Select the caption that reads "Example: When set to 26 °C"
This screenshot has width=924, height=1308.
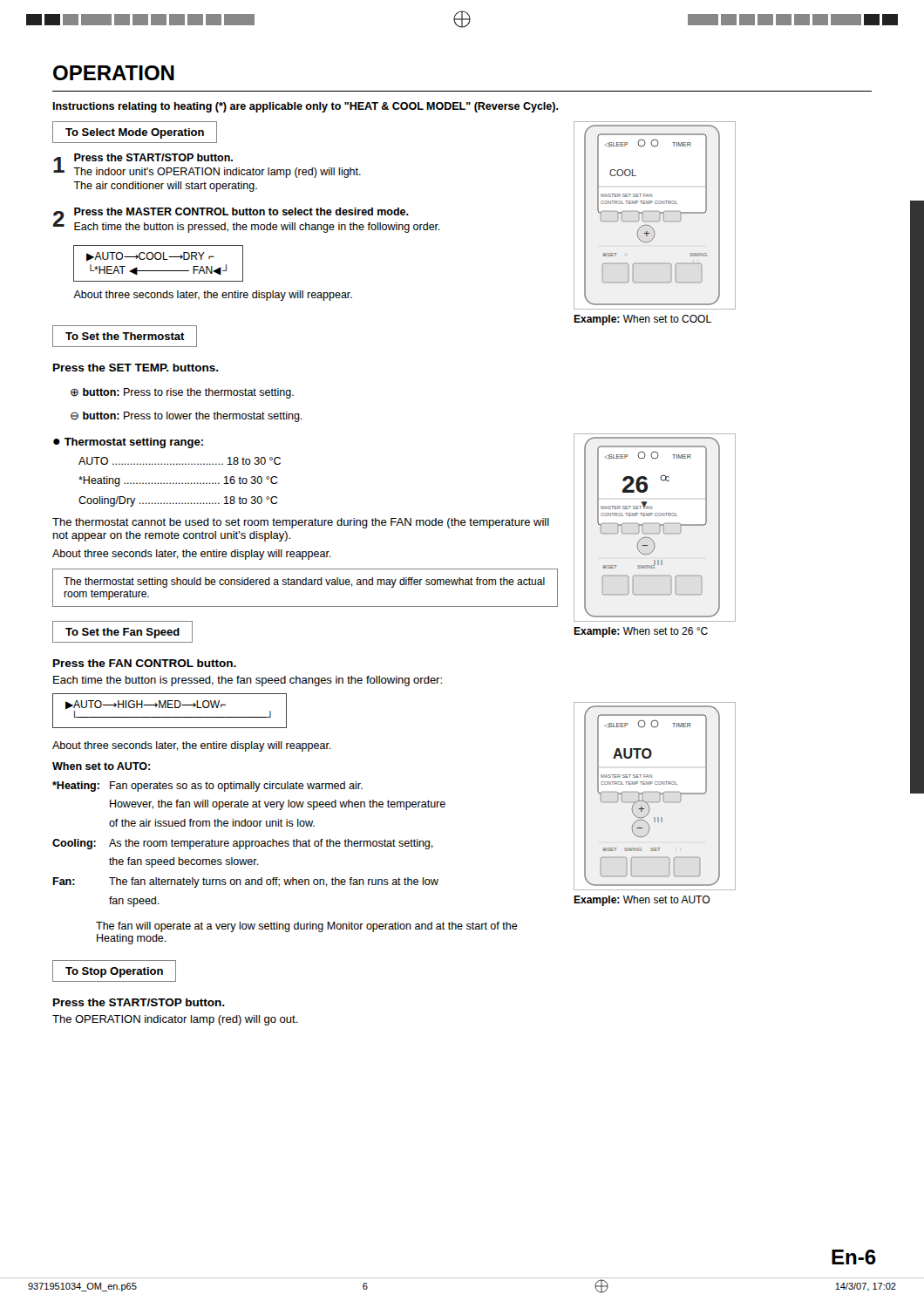(x=641, y=631)
